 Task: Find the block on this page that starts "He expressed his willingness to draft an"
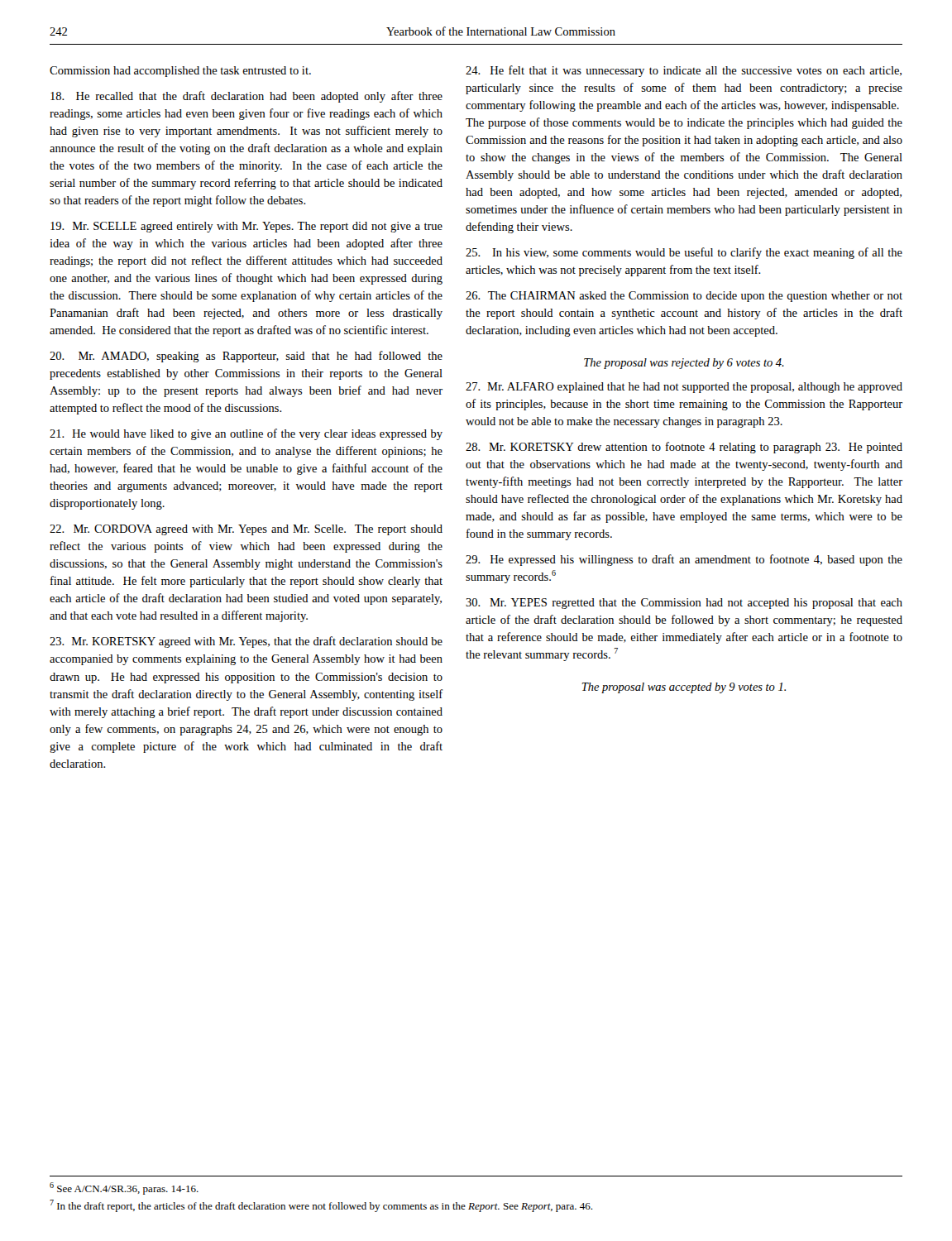[684, 568]
